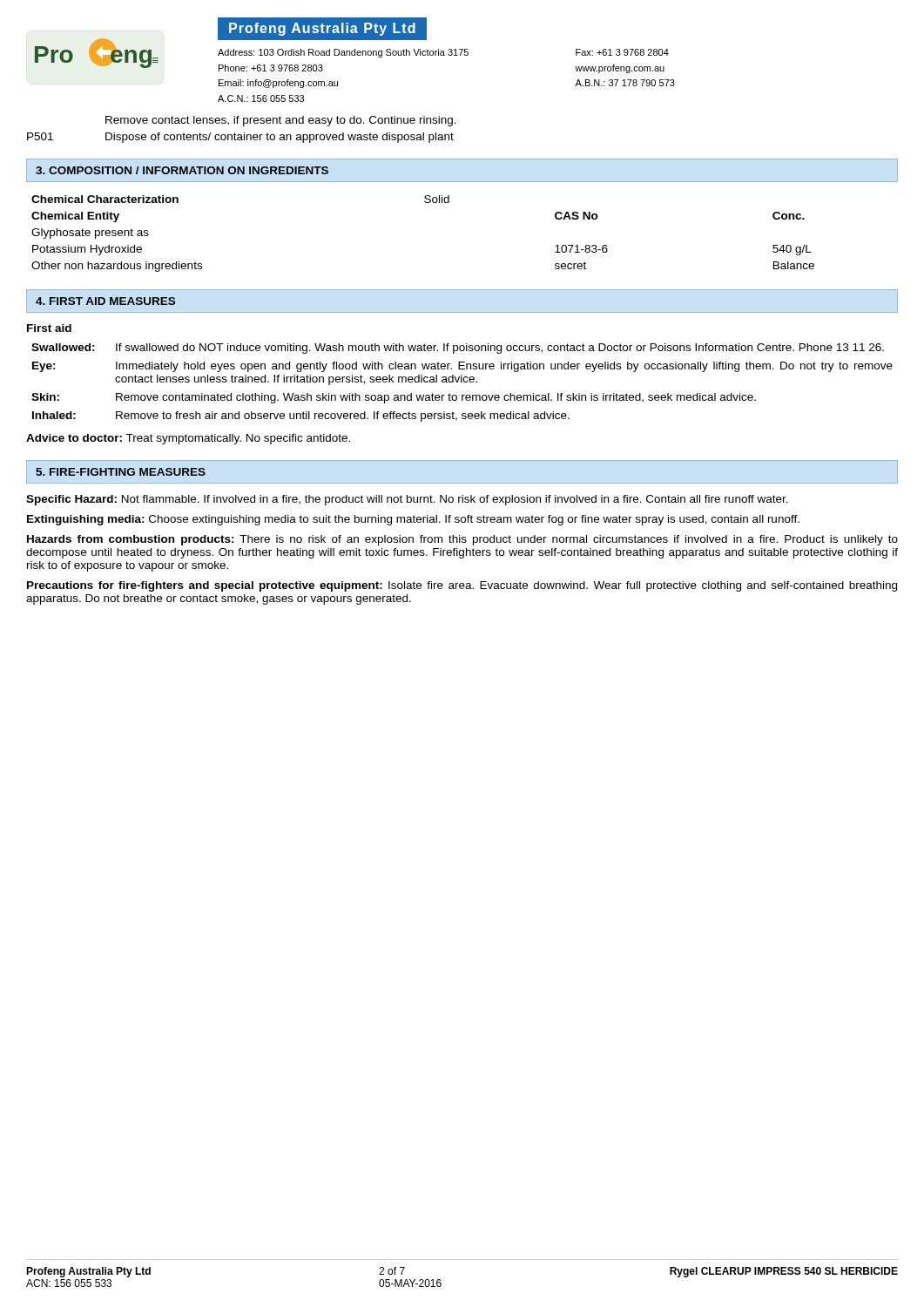This screenshot has height=1307, width=924.
Task: Point to the block starting "Advice to doctor: Treat"
Action: pyautogui.click(x=189, y=438)
